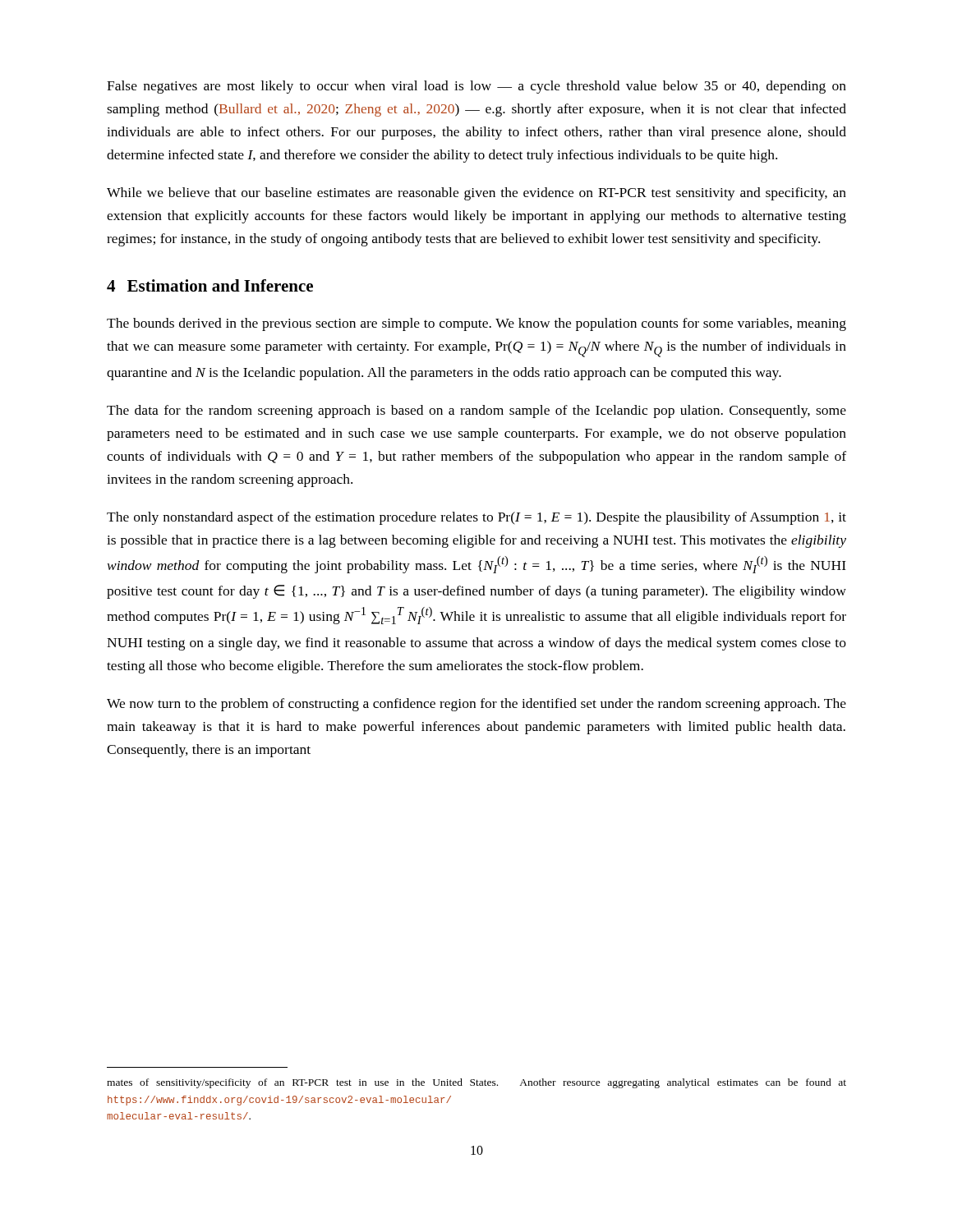The image size is (953, 1232).
Task: Locate the element starting "4Estimation and Inference"
Action: [210, 285]
